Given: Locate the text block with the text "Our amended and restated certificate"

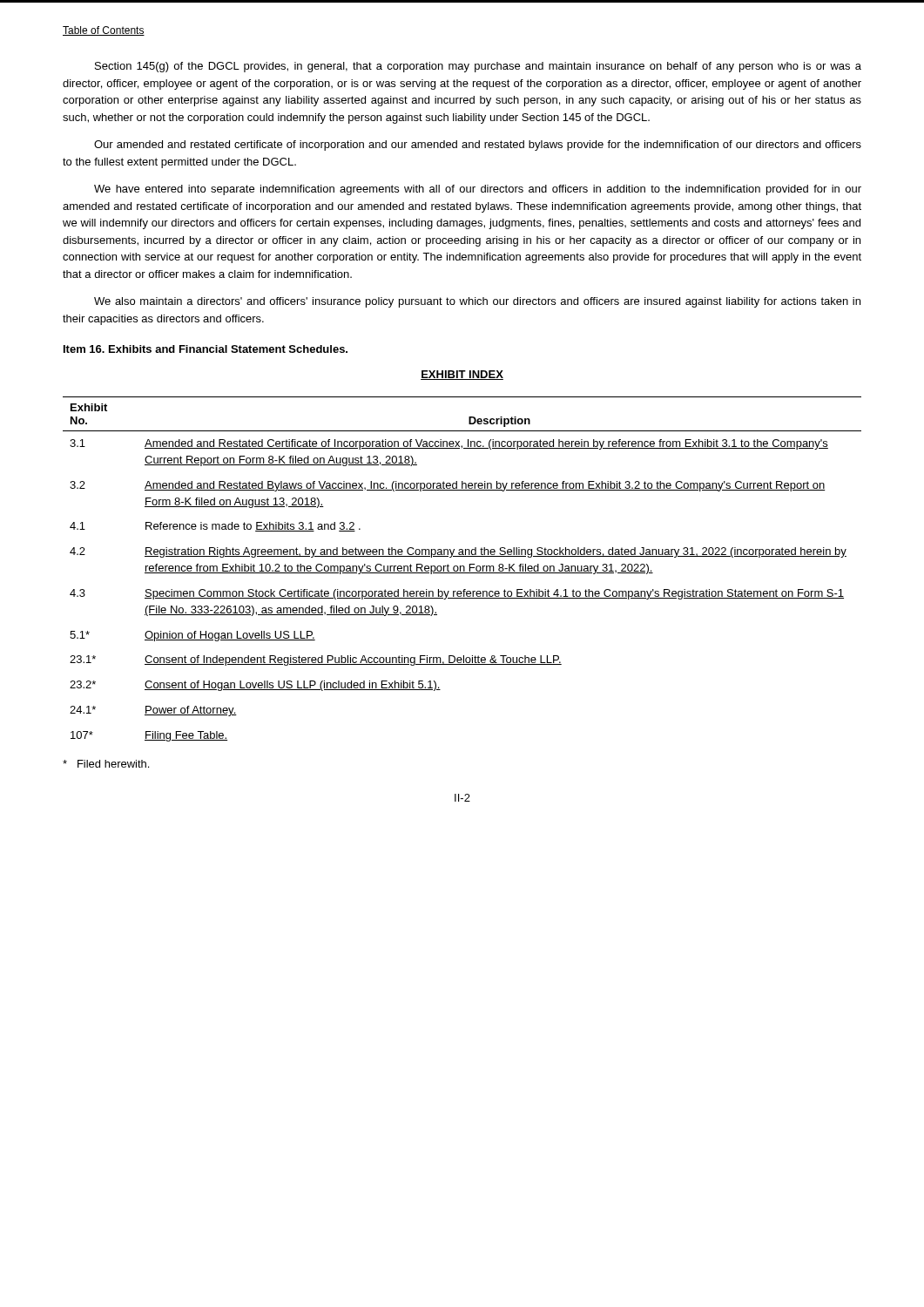Looking at the screenshot, I should click(462, 153).
